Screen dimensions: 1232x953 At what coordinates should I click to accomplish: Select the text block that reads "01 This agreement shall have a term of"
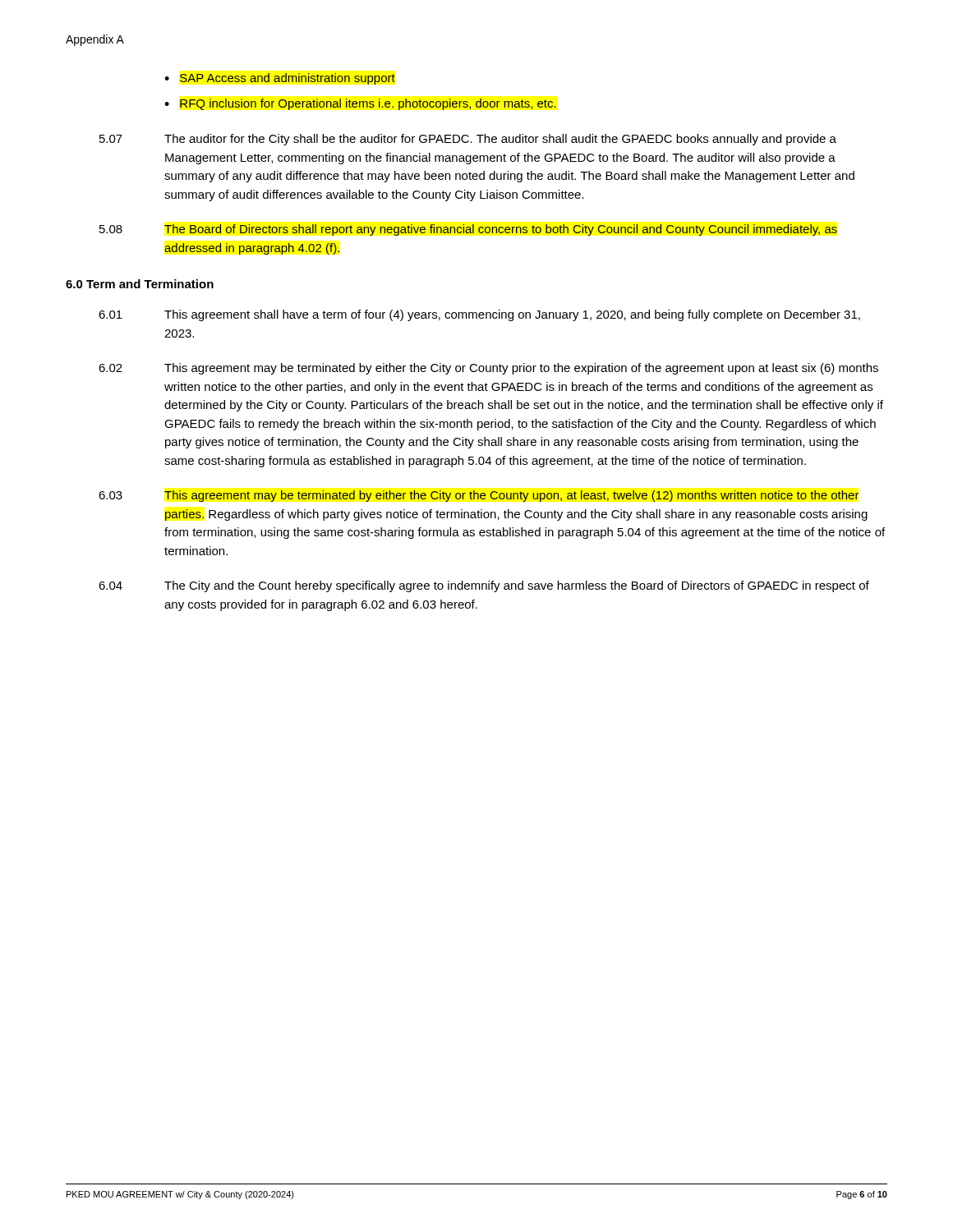[x=493, y=324]
